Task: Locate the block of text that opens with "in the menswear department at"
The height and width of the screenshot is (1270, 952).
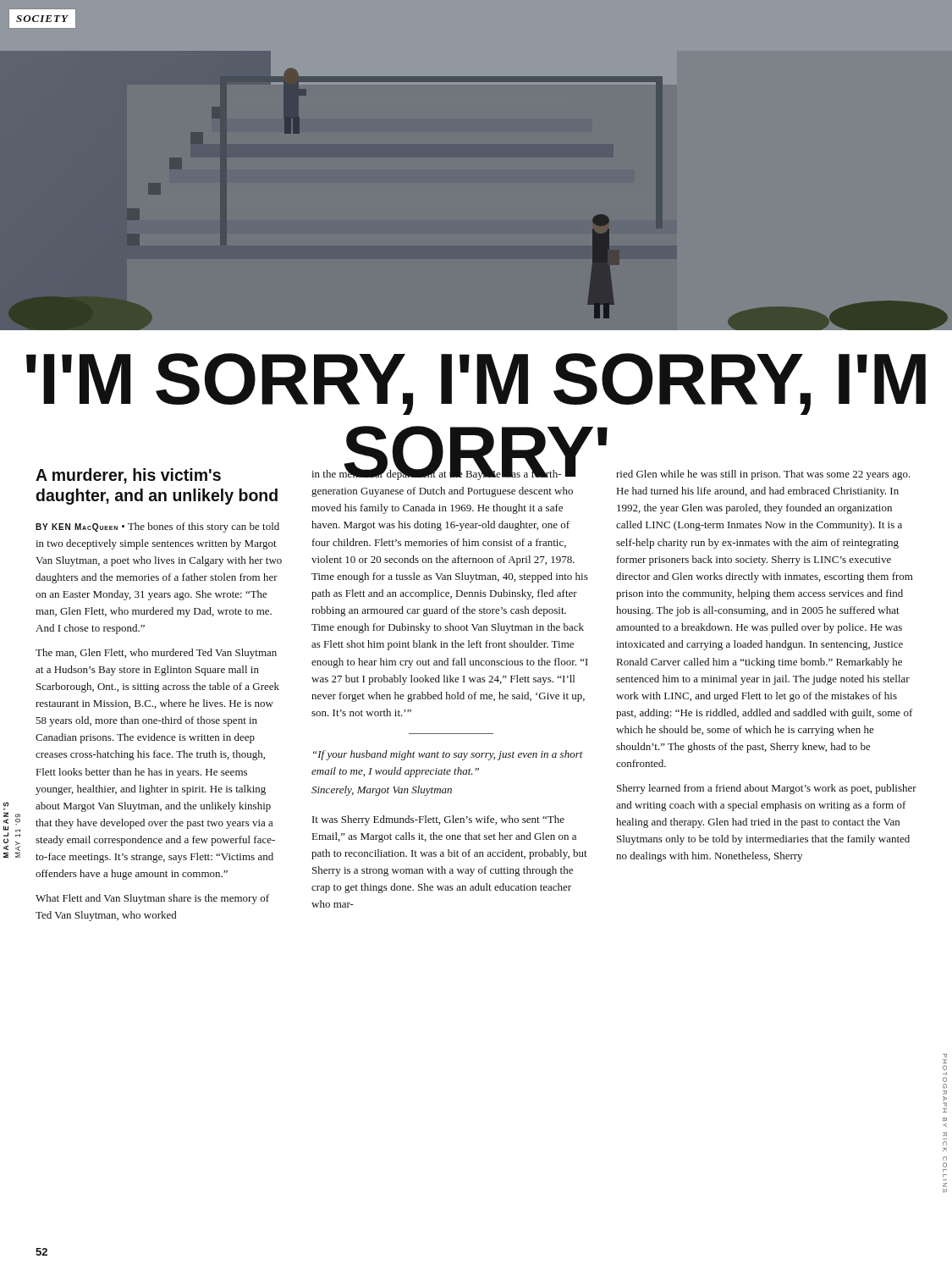Action: click(451, 594)
